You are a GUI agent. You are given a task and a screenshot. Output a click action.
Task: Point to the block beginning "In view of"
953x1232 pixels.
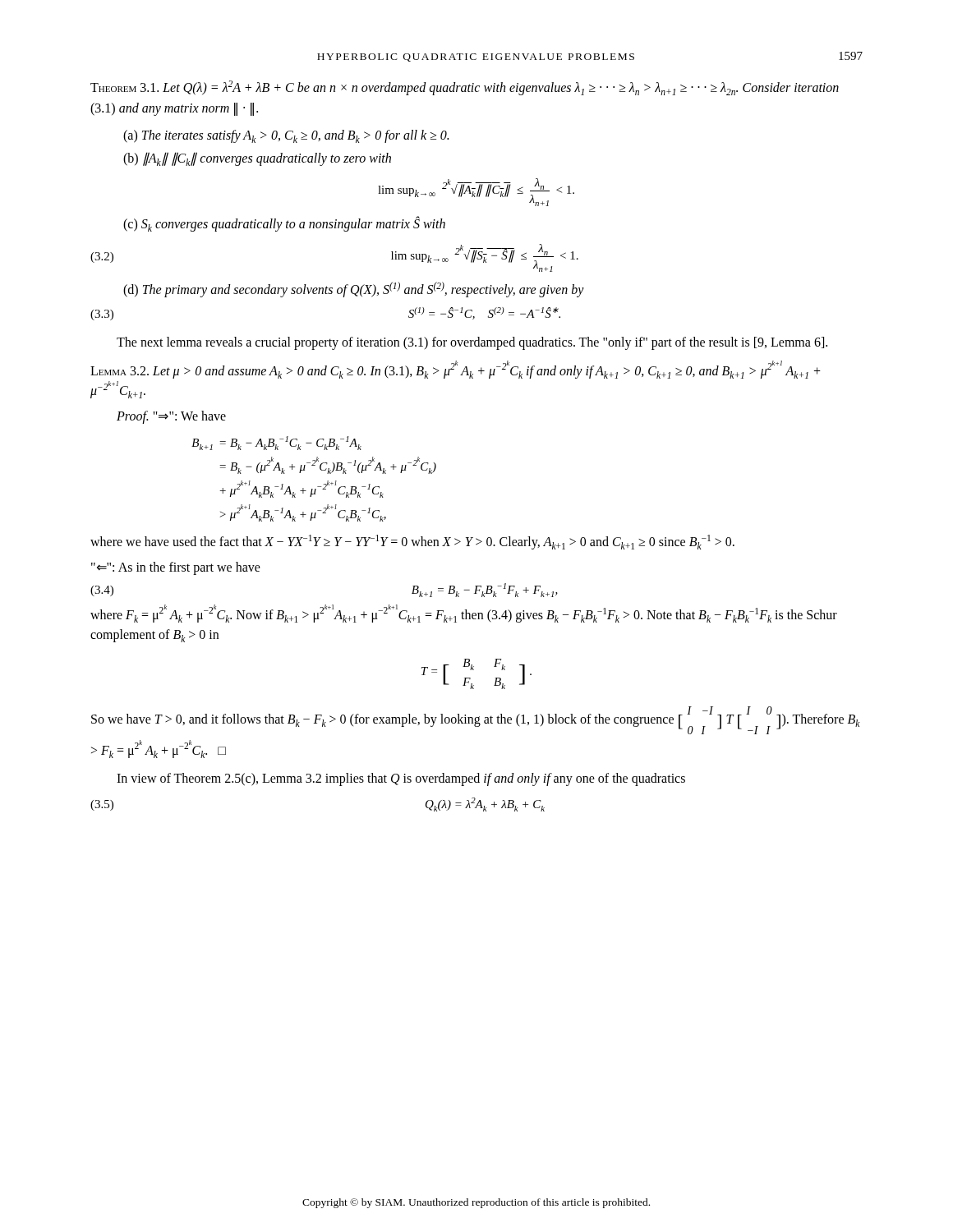(401, 779)
